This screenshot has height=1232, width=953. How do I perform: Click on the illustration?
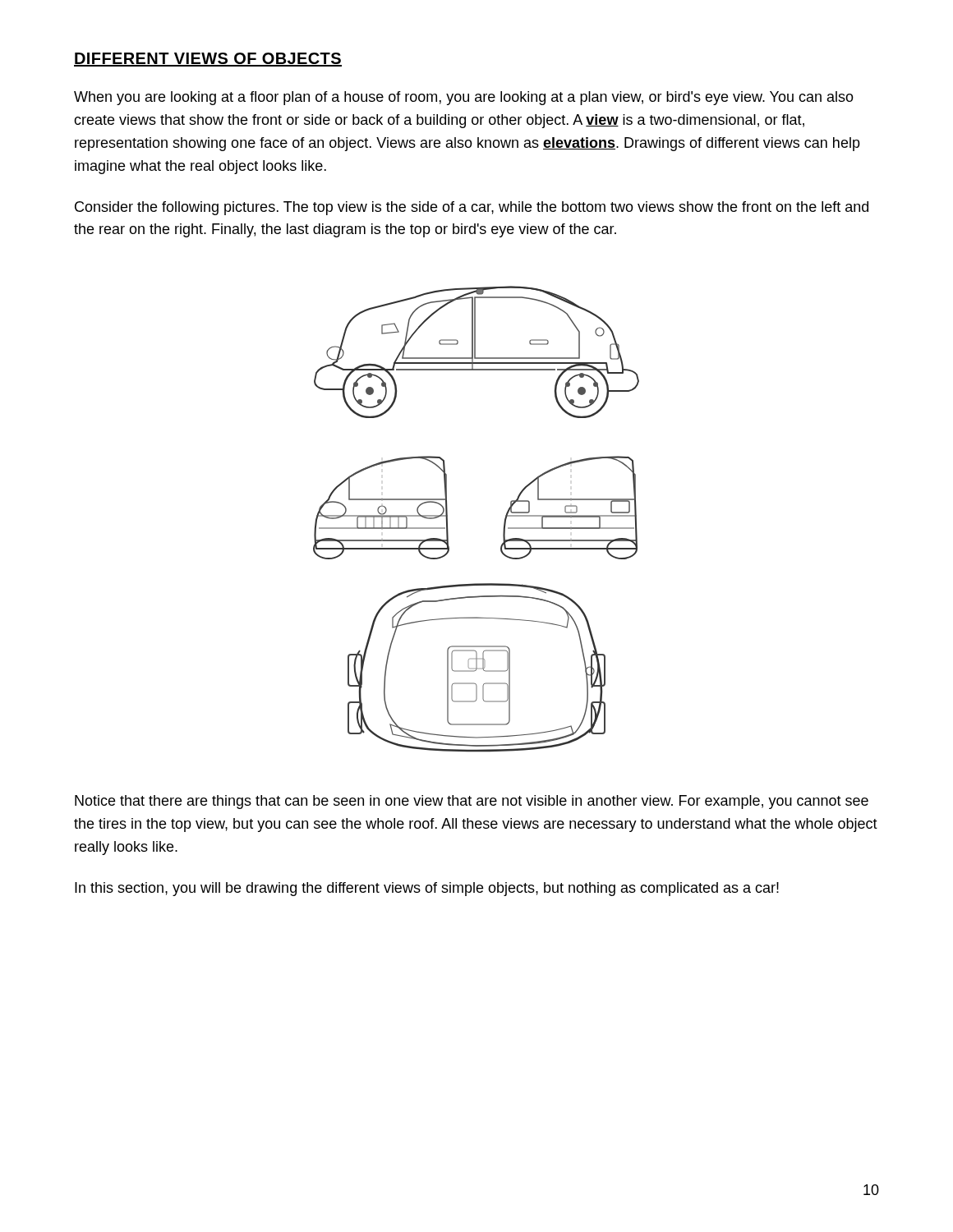coord(476,512)
